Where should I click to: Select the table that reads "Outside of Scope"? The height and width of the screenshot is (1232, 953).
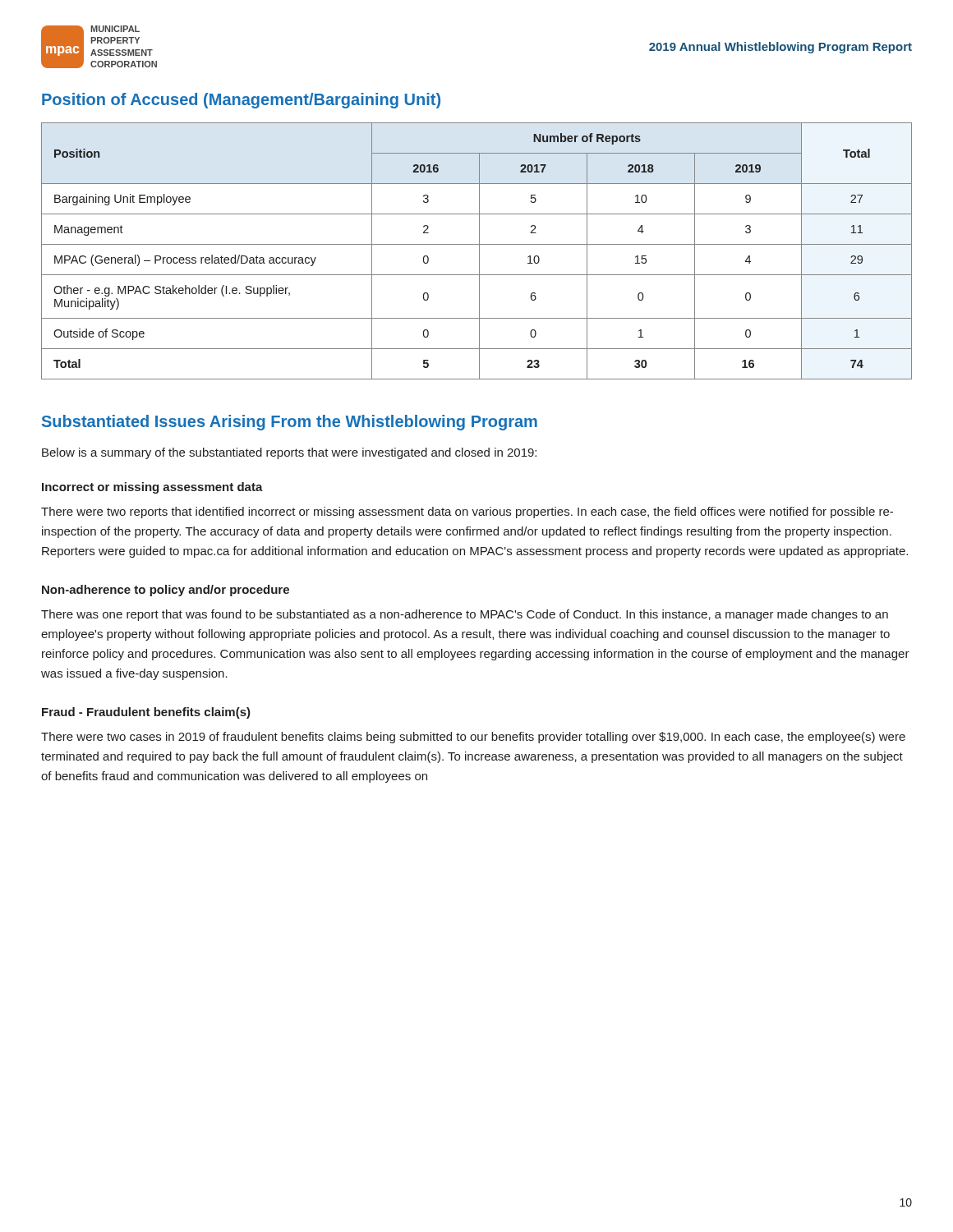pos(476,251)
